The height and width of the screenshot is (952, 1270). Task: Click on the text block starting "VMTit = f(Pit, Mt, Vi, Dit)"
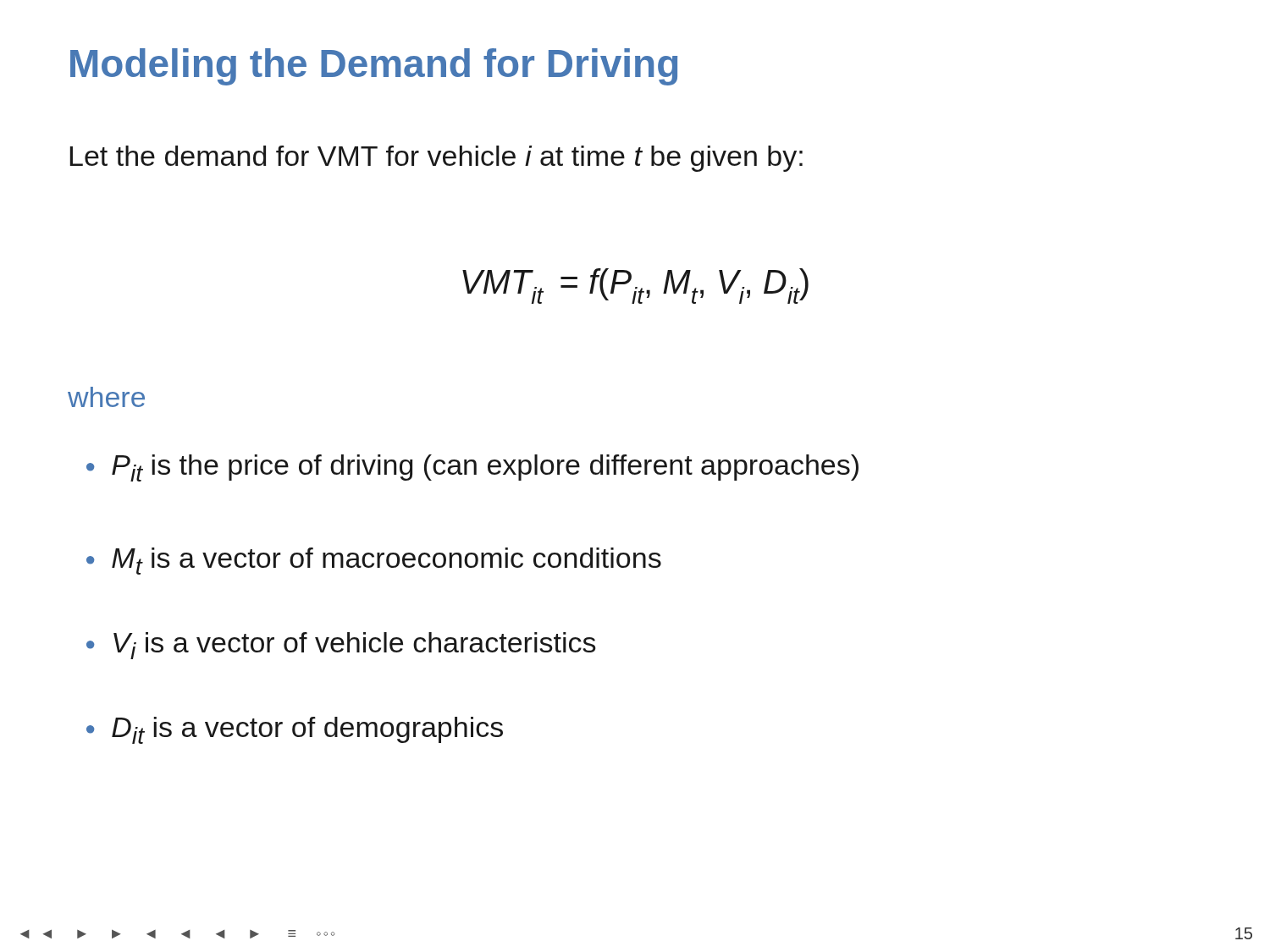click(x=635, y=279)
